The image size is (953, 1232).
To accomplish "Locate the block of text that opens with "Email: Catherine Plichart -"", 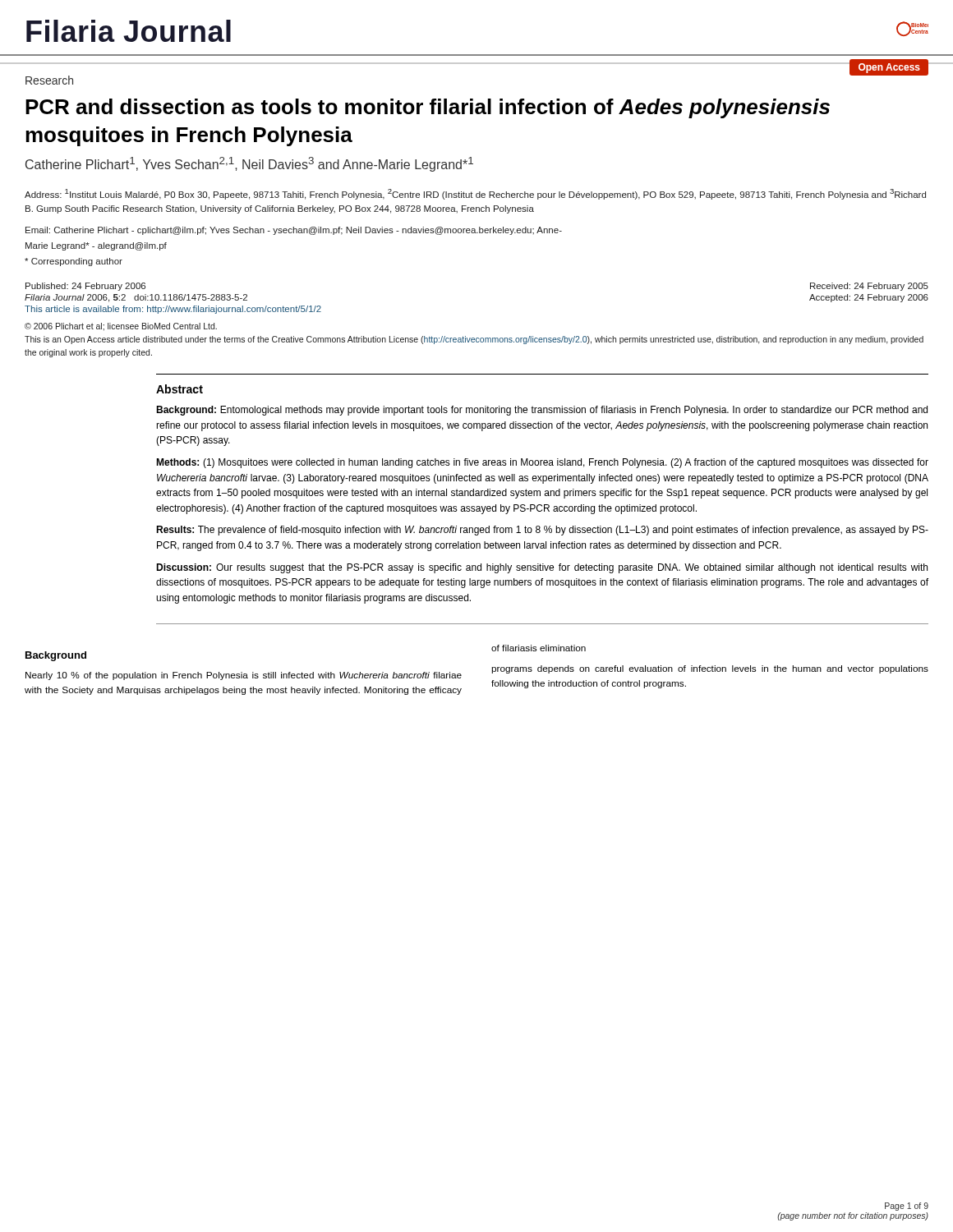I will pos(293,238).
